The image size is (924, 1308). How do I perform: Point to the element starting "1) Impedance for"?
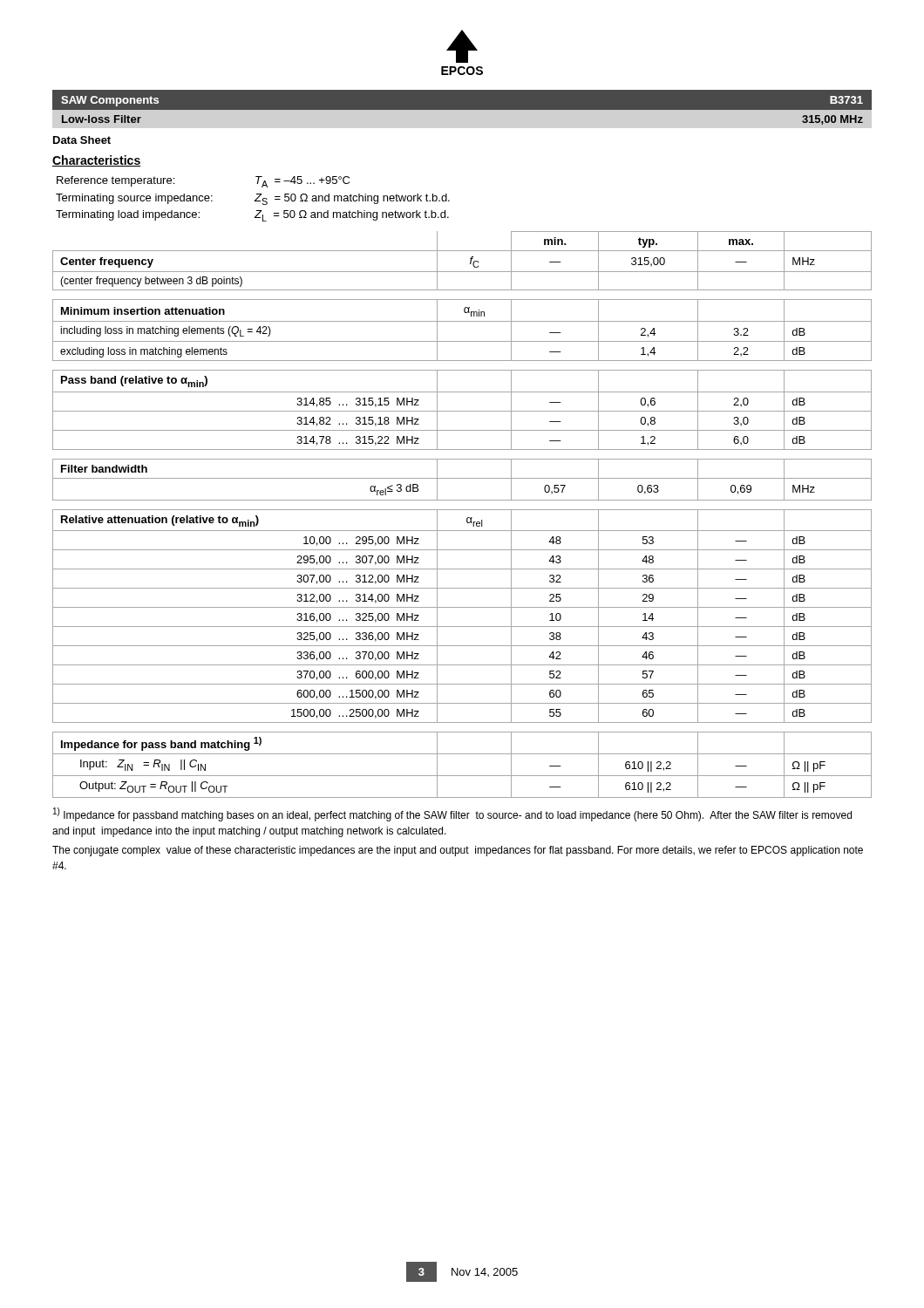(x=462, y=839)
